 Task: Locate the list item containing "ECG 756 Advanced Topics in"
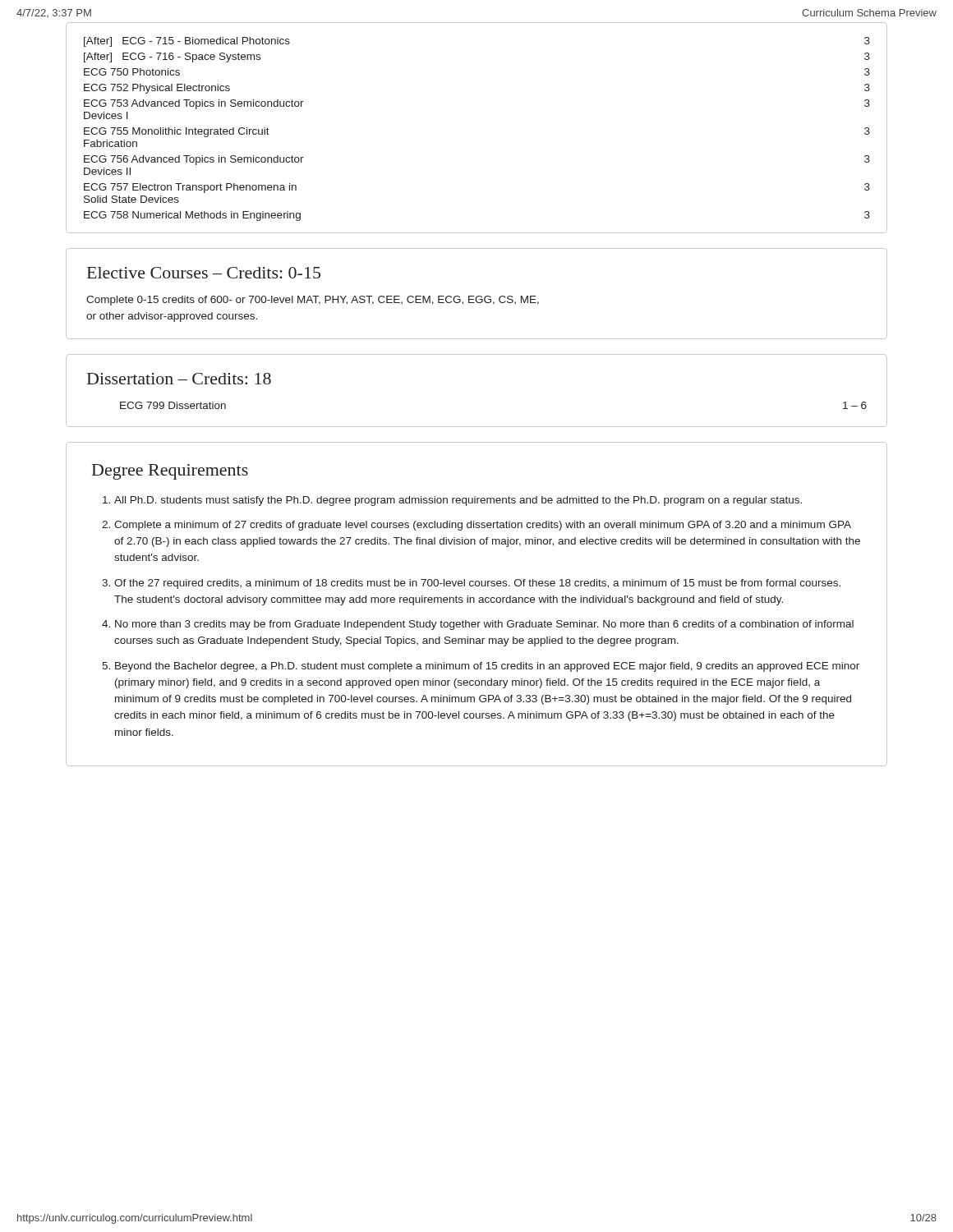point(197,160)
